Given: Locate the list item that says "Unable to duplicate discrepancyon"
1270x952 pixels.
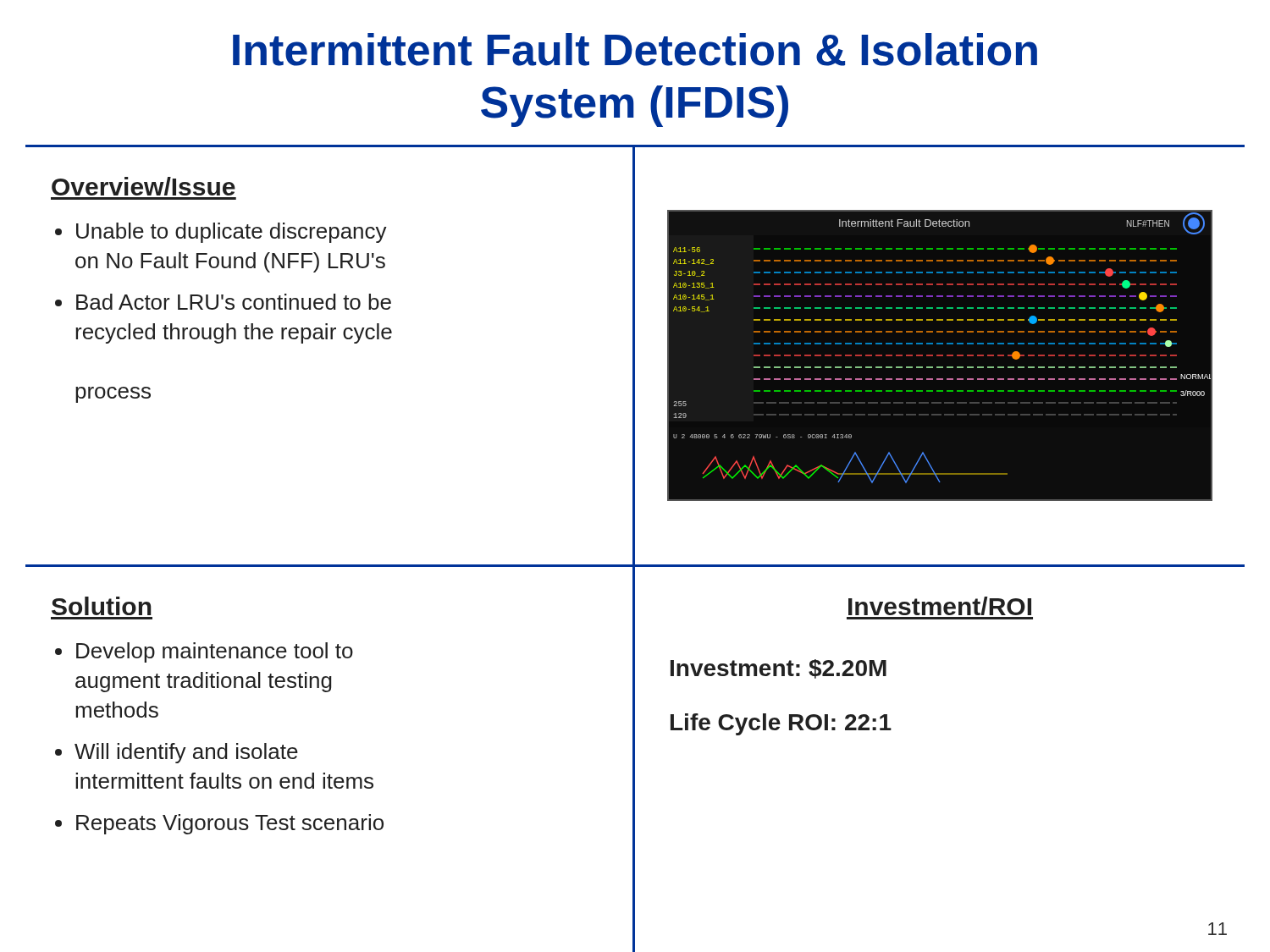Looking at the screenshot, I should [x=231, y=246].
